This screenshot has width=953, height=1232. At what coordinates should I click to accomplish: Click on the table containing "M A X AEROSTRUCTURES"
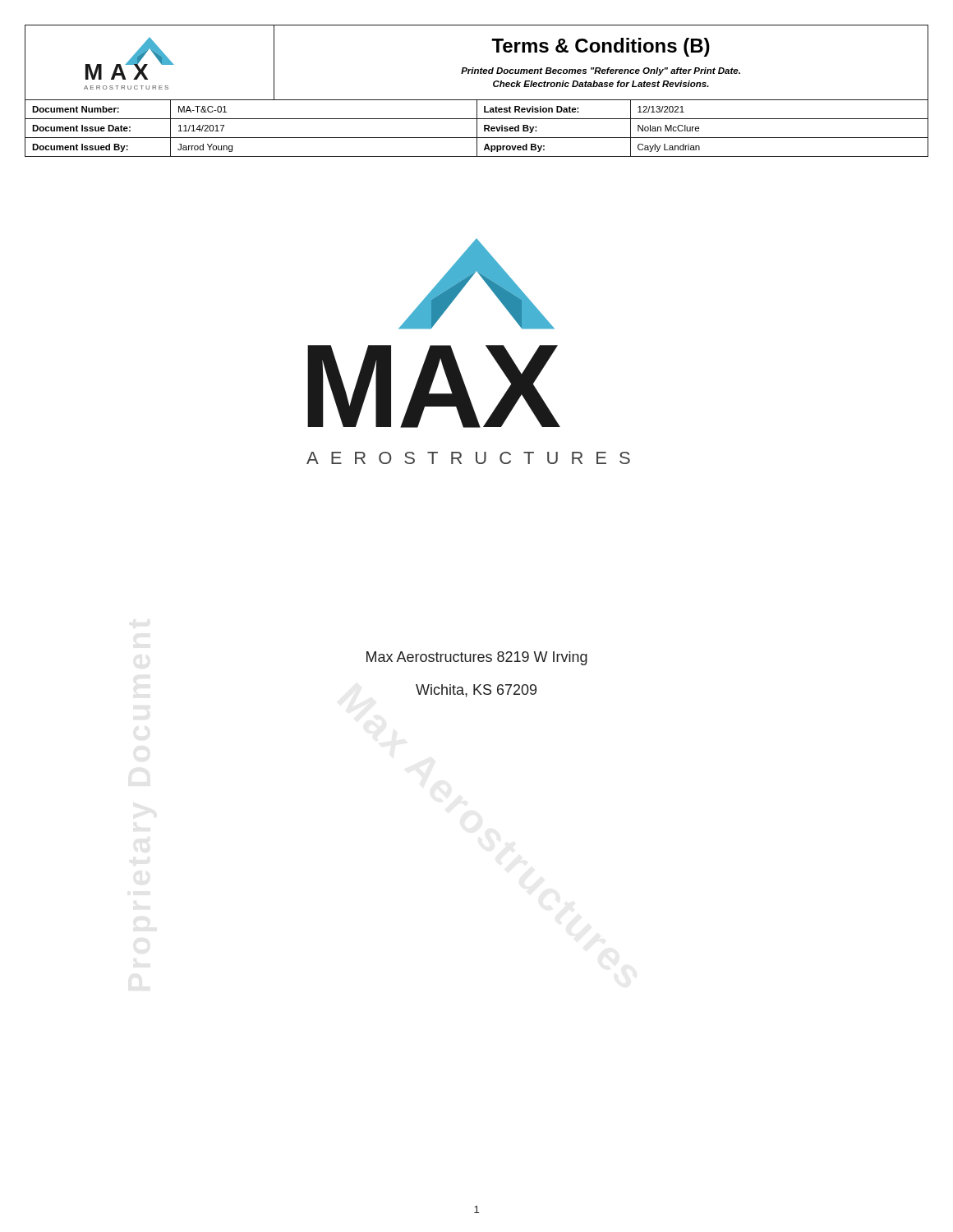pyautogui.click(x=476, y=91)
